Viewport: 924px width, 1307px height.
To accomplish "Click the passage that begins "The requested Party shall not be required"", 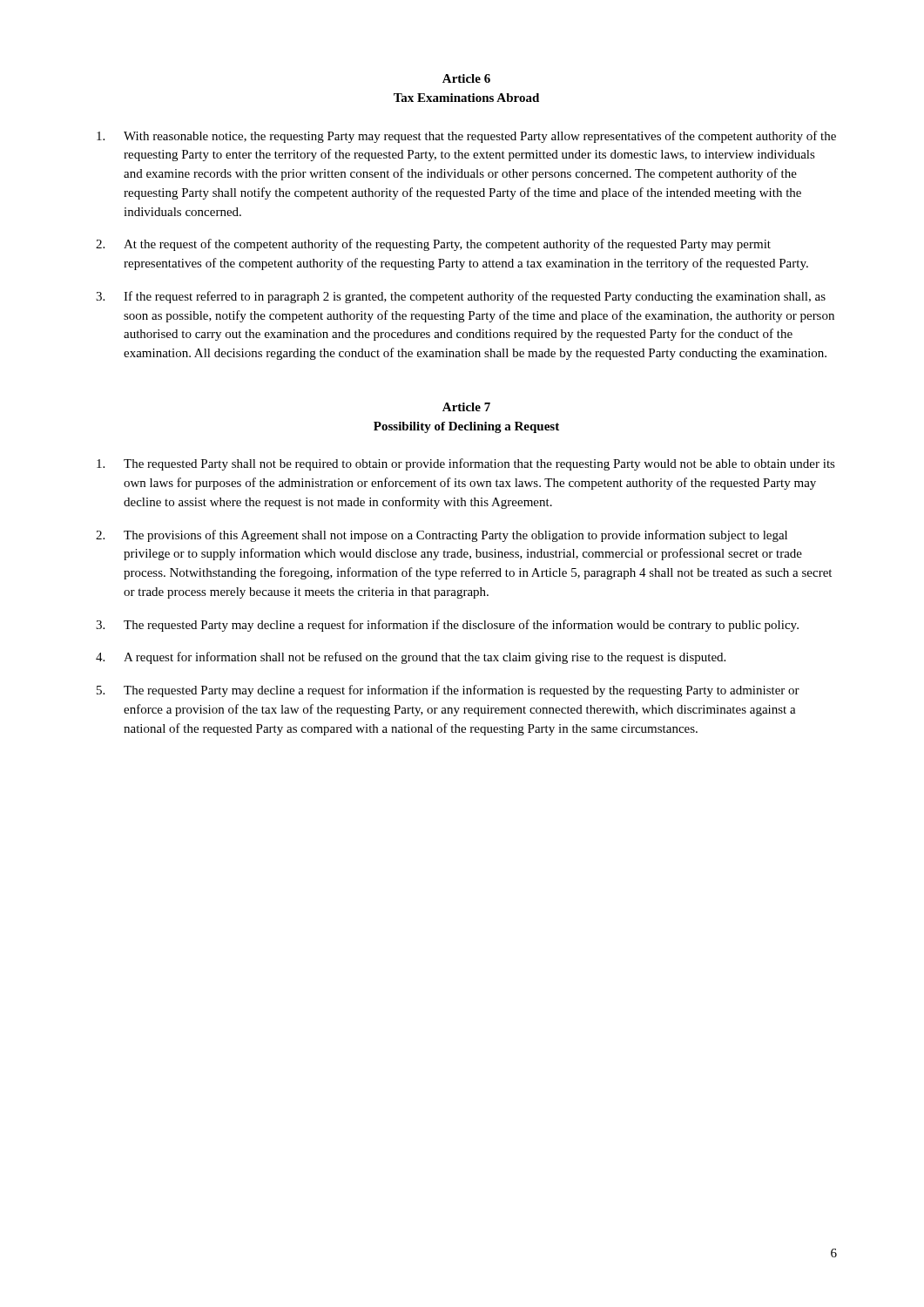I will click(466, 484).
